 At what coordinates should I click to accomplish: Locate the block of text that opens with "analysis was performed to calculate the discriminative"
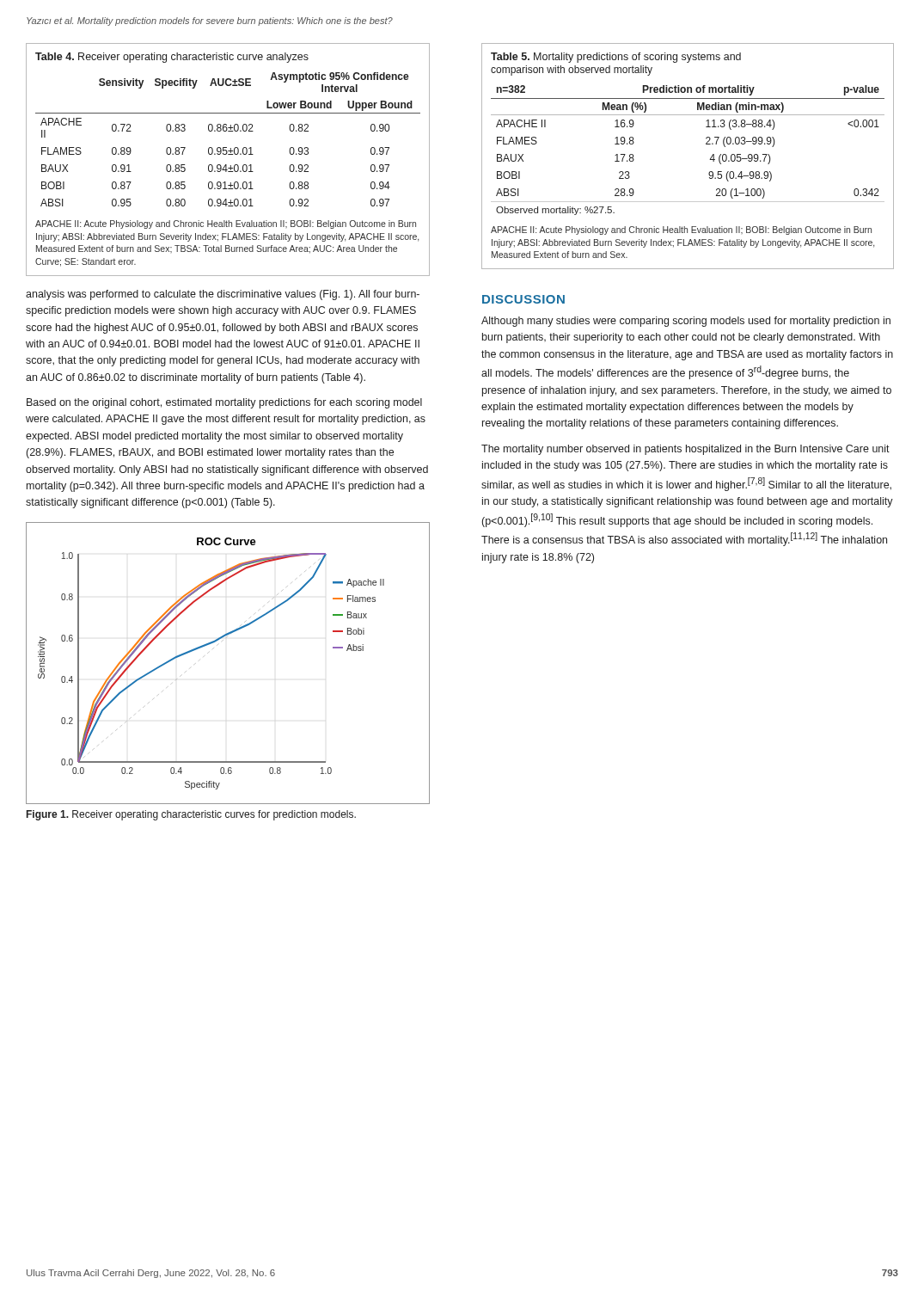(223, 336)
